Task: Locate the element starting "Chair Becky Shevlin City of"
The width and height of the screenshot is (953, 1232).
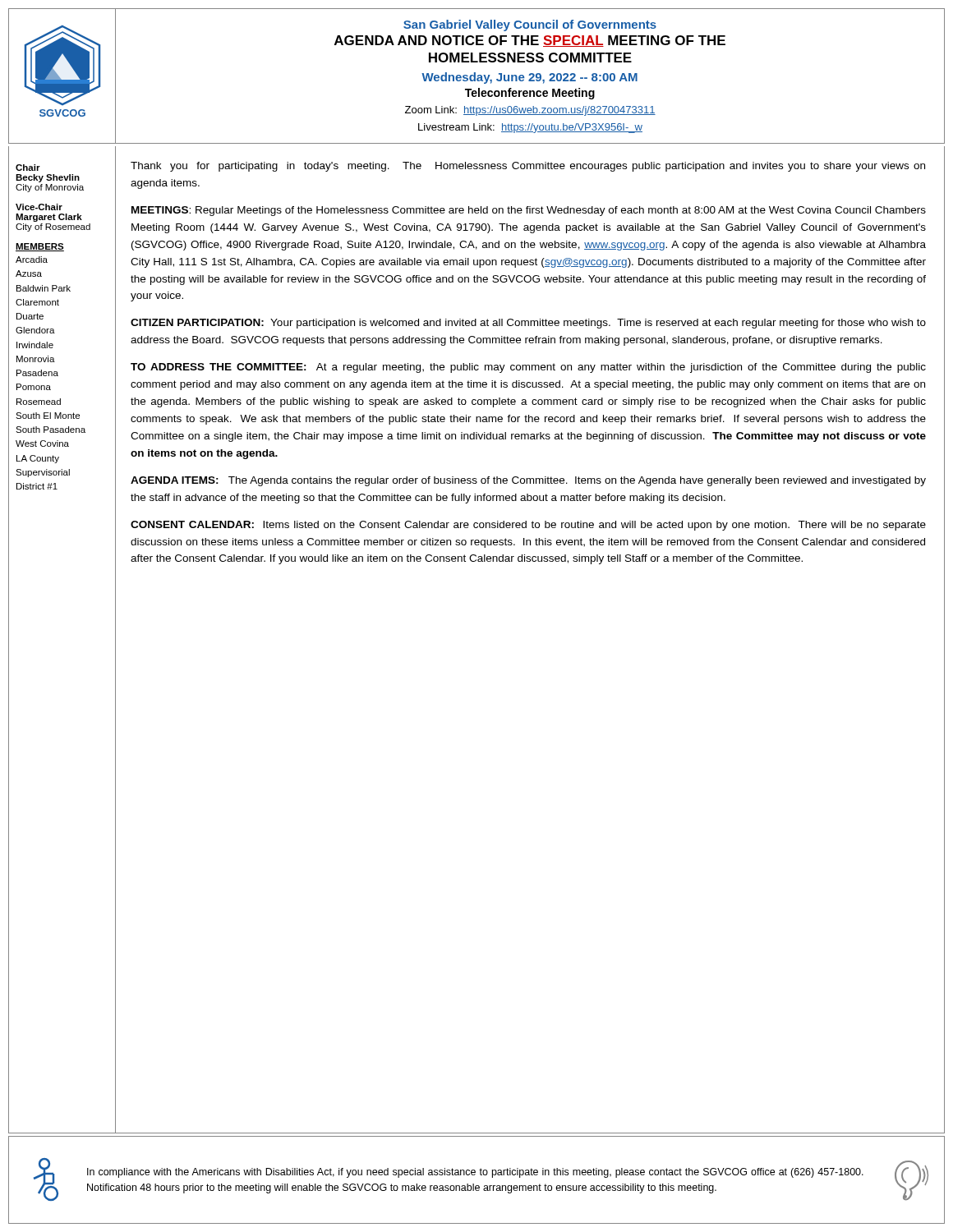Action: click(62, 328)
